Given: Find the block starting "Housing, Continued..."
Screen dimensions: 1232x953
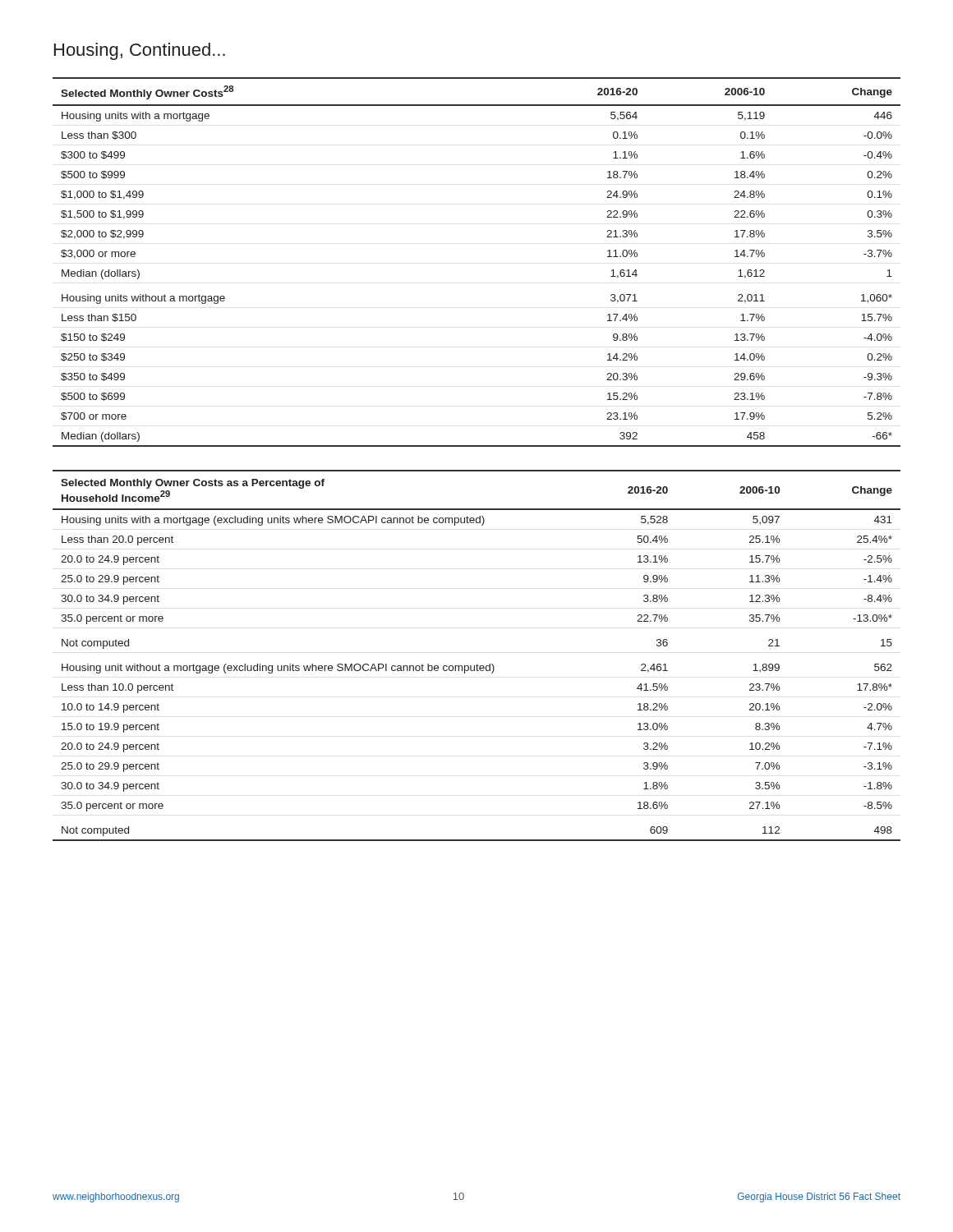Looking at the screenshot, I should click(140, 50).
